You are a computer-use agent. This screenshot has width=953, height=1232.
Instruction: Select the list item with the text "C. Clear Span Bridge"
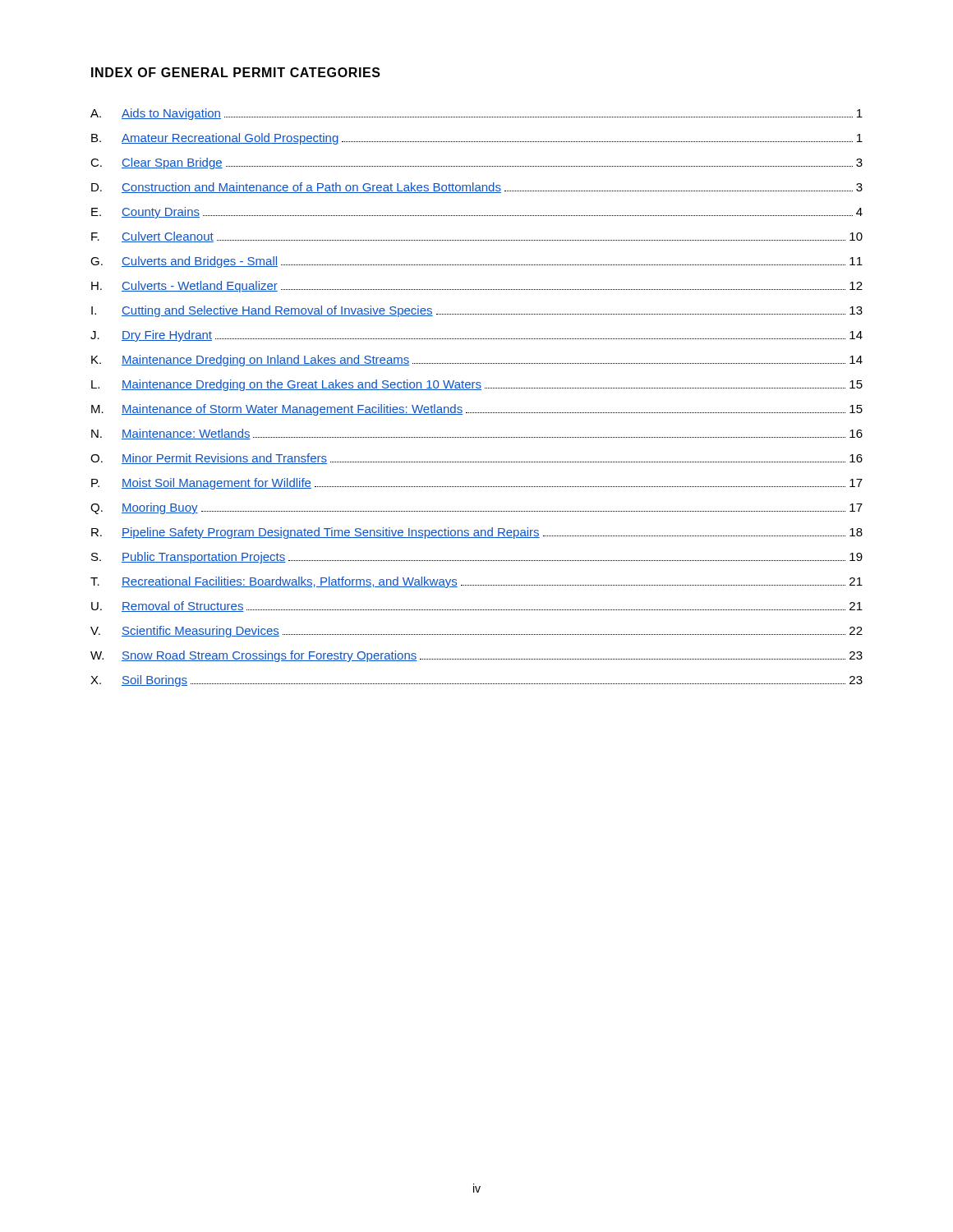(476, 163)
